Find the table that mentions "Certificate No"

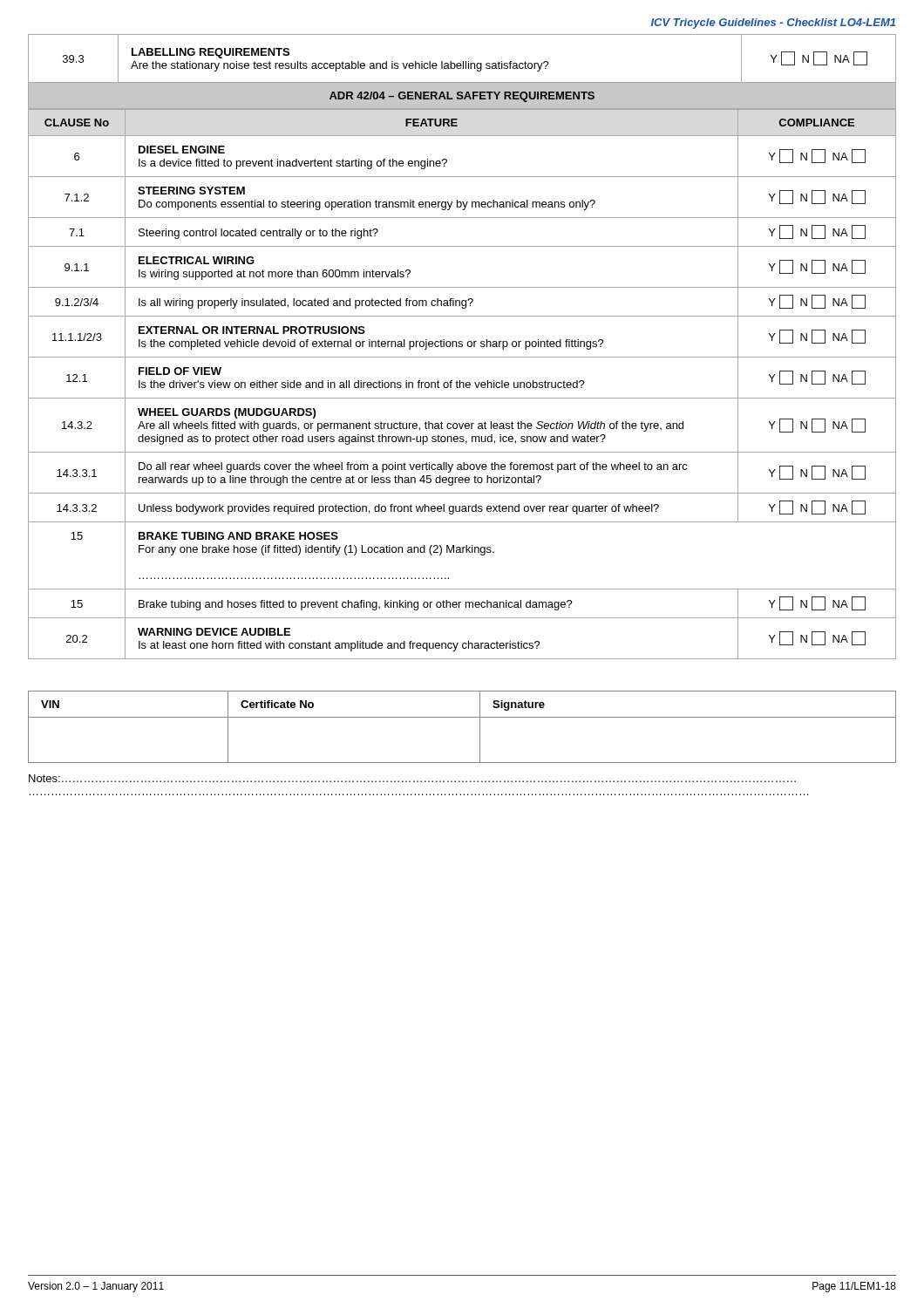pyautogui.click(x=462, y=727)
